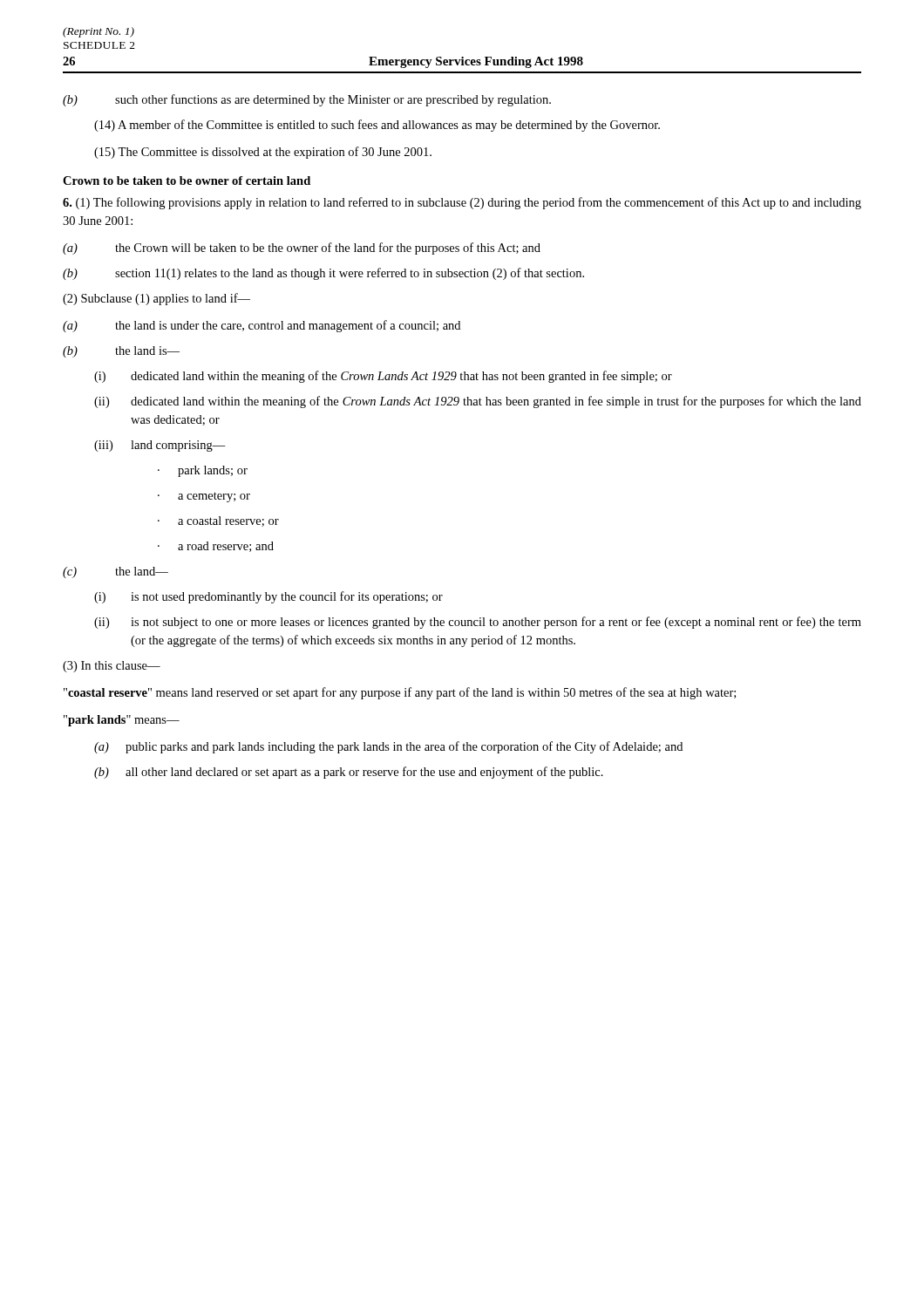This screenshot has width=924, height=1308.
Task: Locate the text ""park lands" means—"
Action: (121, 720)
